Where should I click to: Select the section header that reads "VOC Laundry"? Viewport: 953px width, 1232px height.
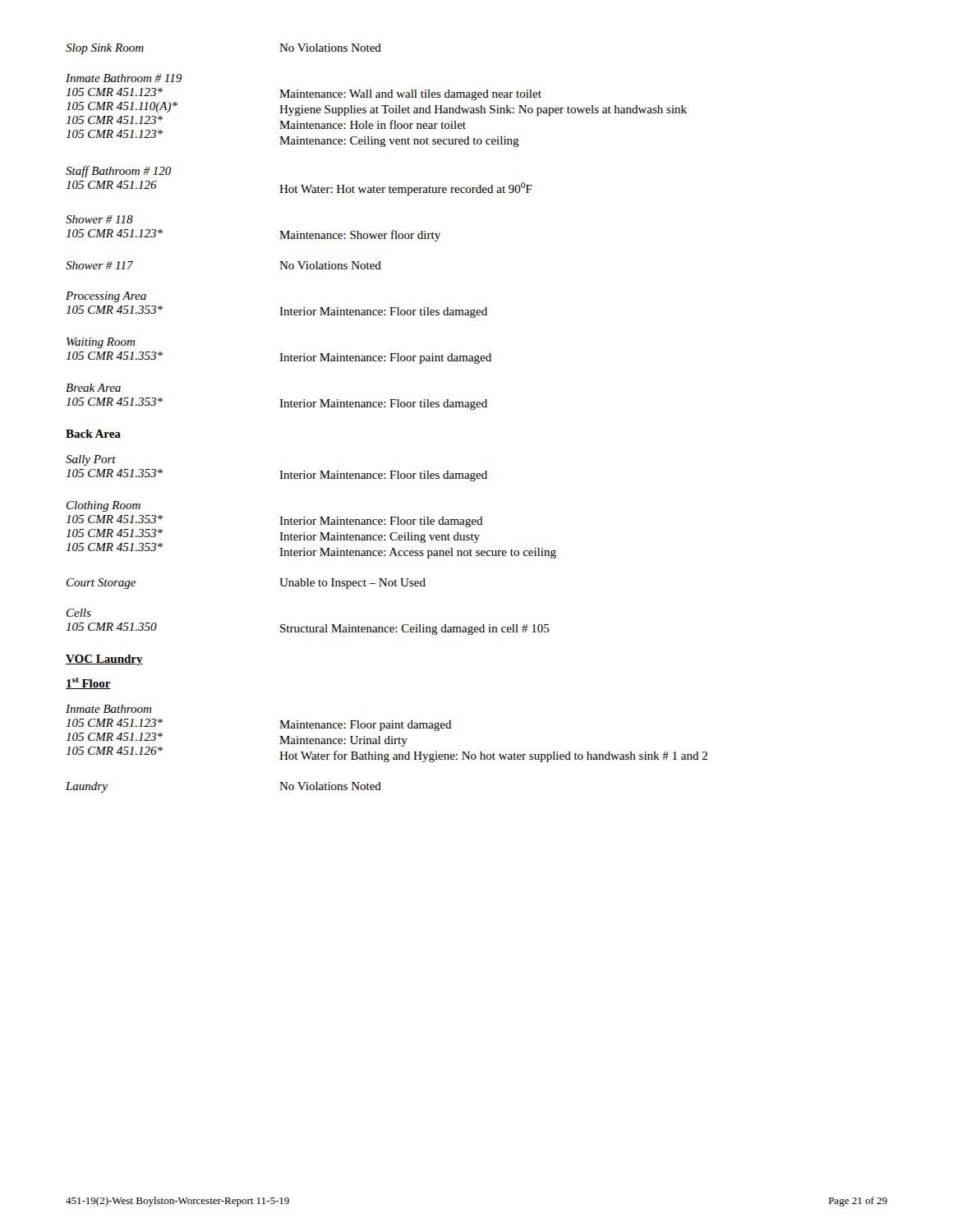coord(104,659)
